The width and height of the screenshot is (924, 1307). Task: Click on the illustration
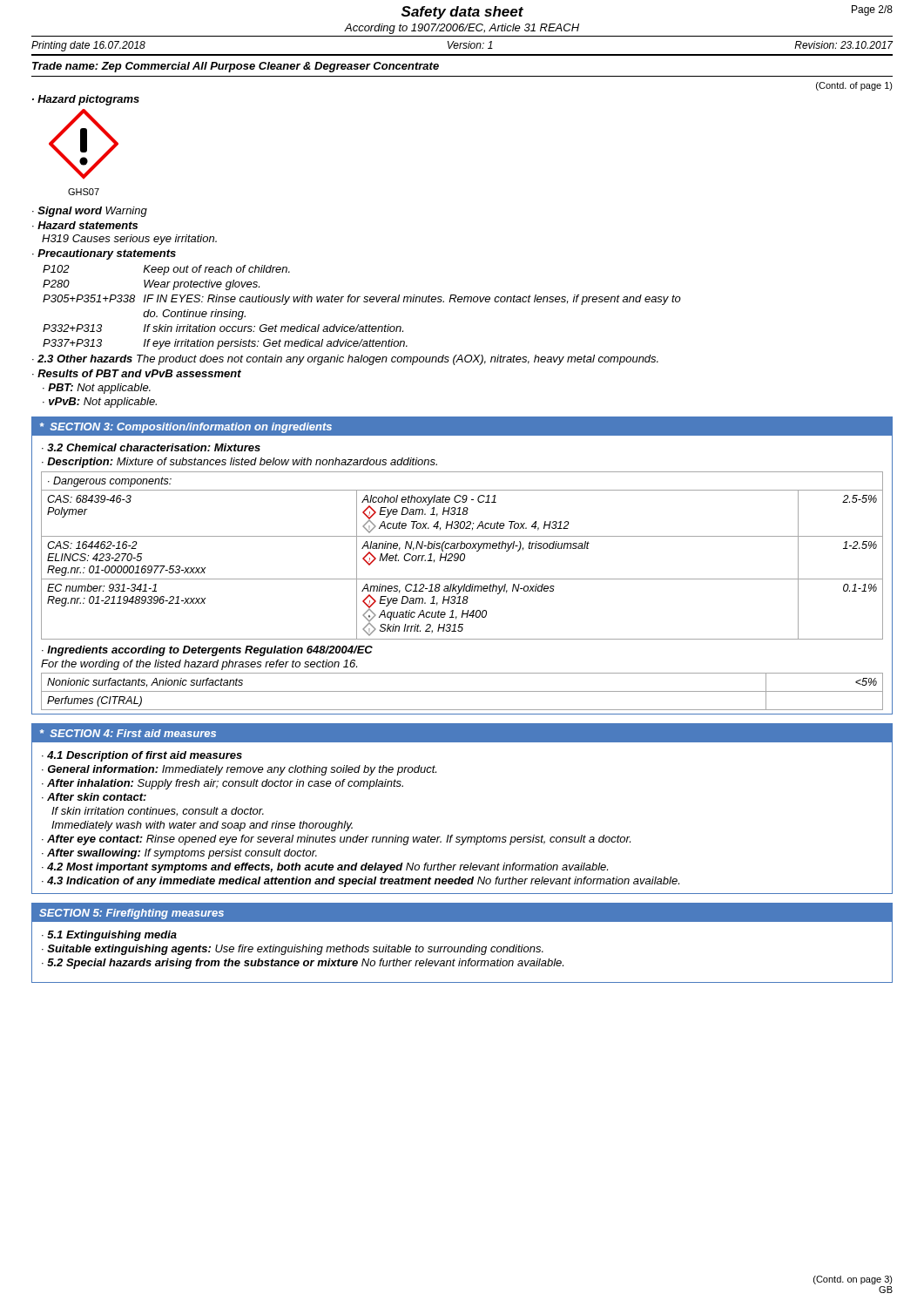click(84, 153)
